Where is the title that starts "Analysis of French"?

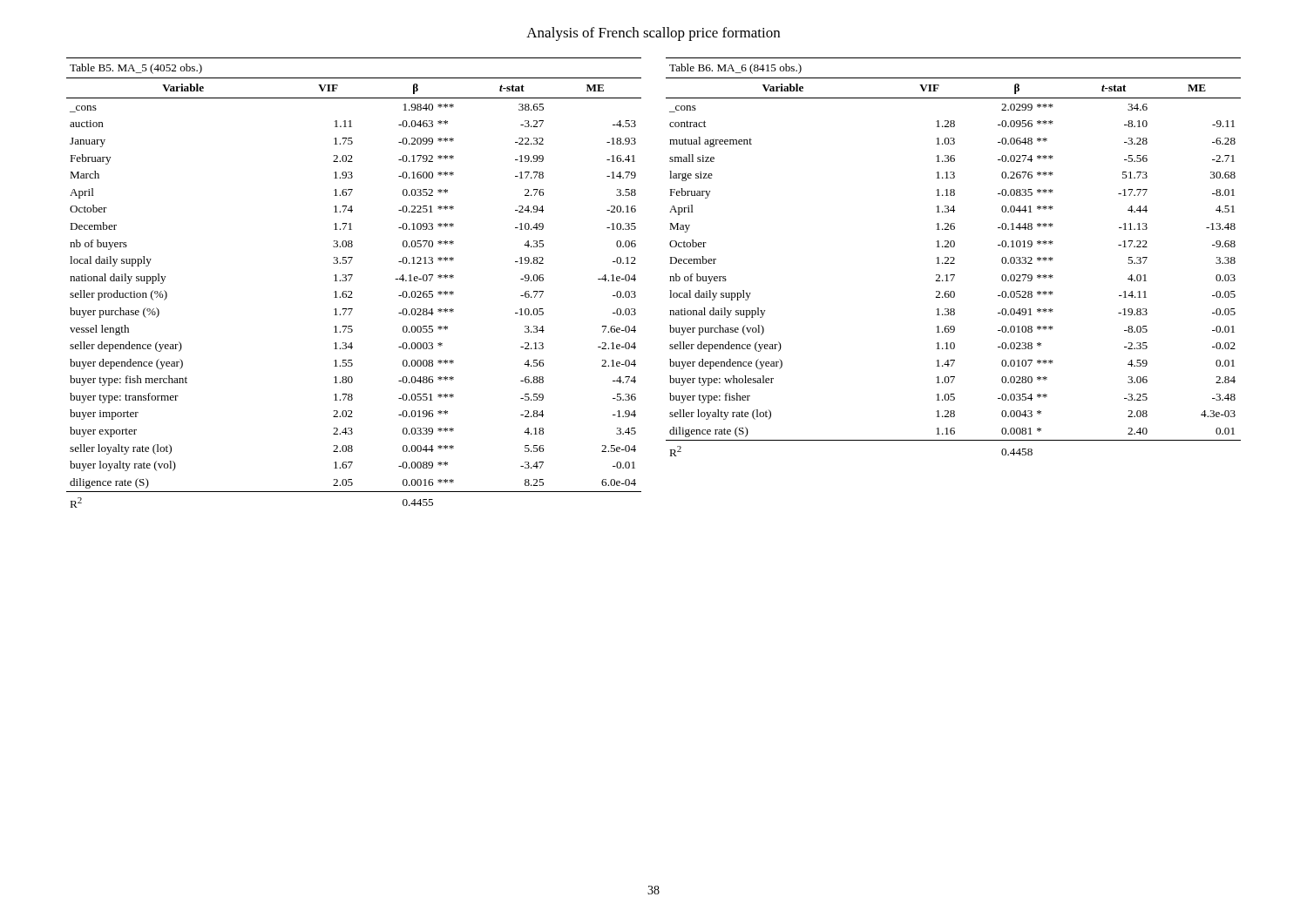654,33
